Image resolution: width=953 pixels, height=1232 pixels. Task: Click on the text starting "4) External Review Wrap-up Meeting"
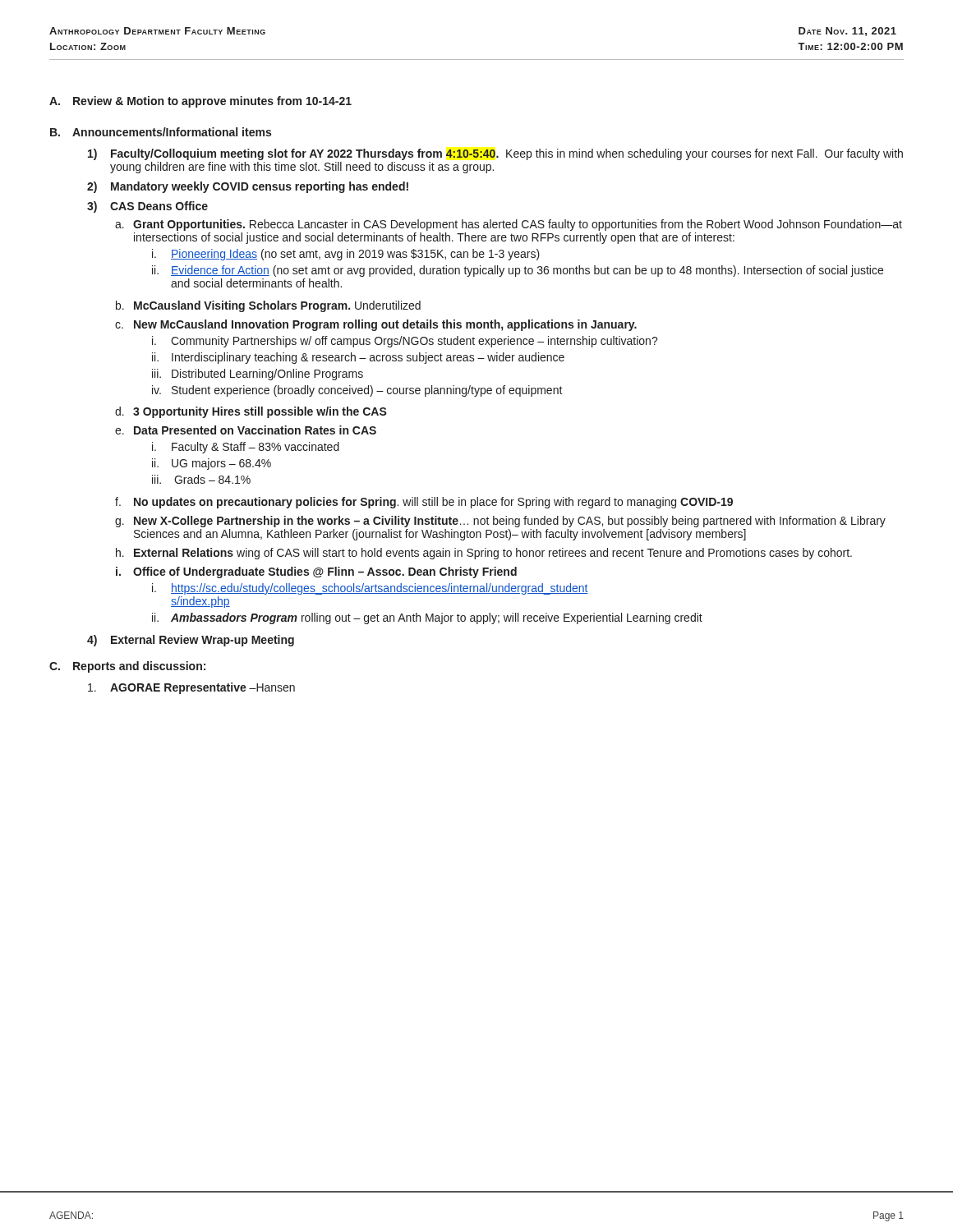191,641
